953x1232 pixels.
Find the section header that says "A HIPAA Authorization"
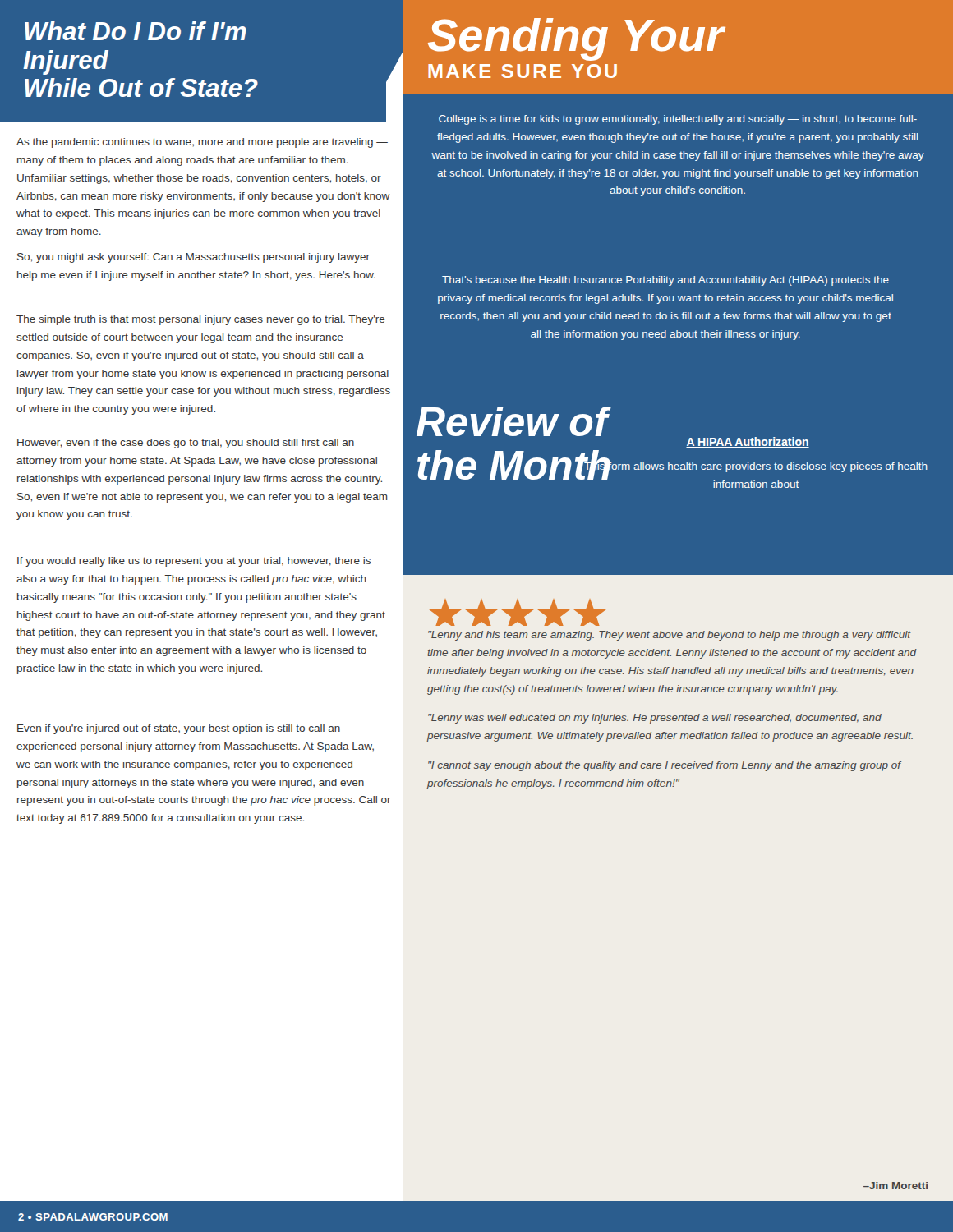point(748,442)
